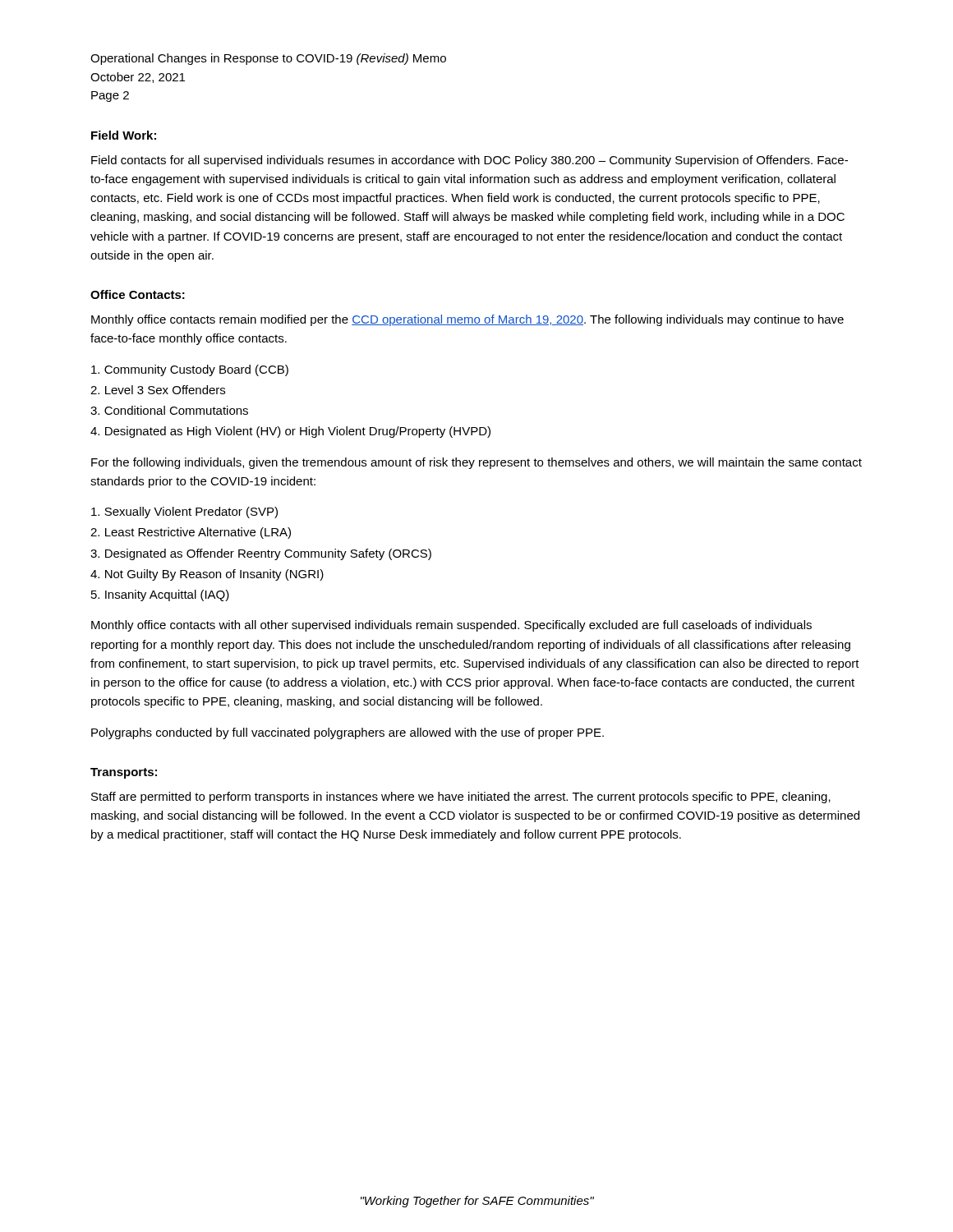Find the block on this page that starts "Monthly office contacts with"

[475, 663]
